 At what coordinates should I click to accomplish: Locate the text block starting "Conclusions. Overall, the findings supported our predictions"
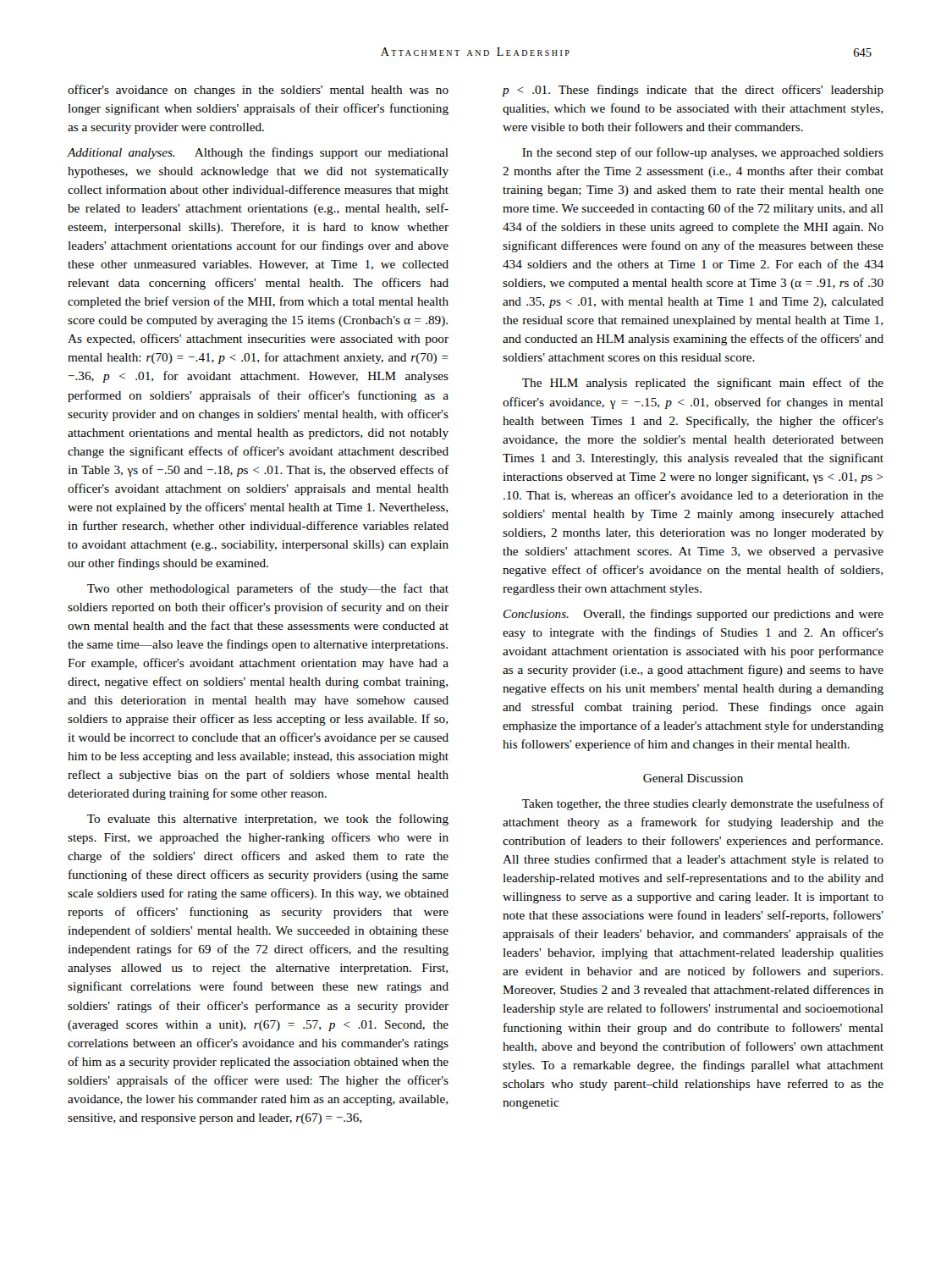(693, 679)
